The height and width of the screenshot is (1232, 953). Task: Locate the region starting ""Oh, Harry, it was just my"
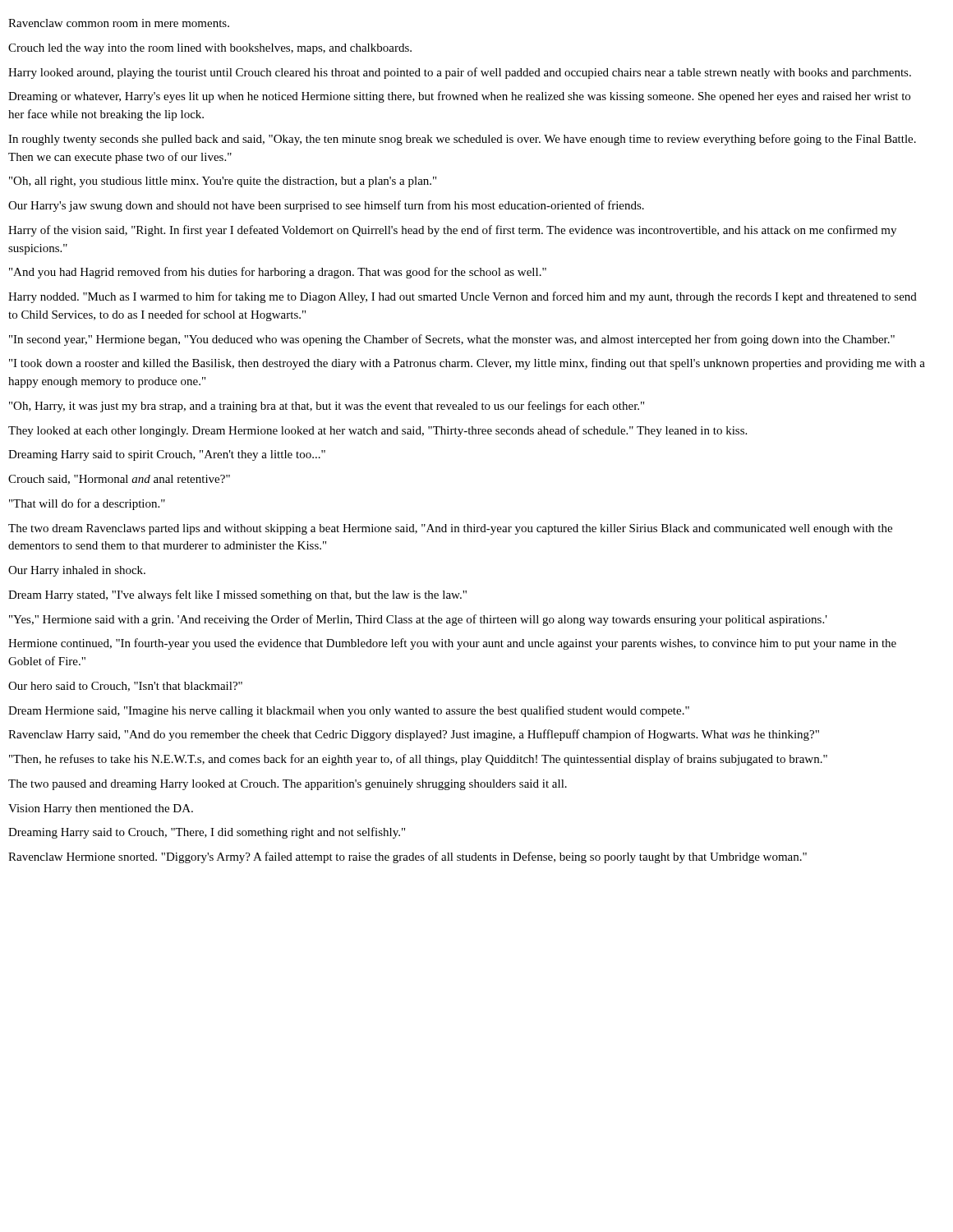(327, 406)
